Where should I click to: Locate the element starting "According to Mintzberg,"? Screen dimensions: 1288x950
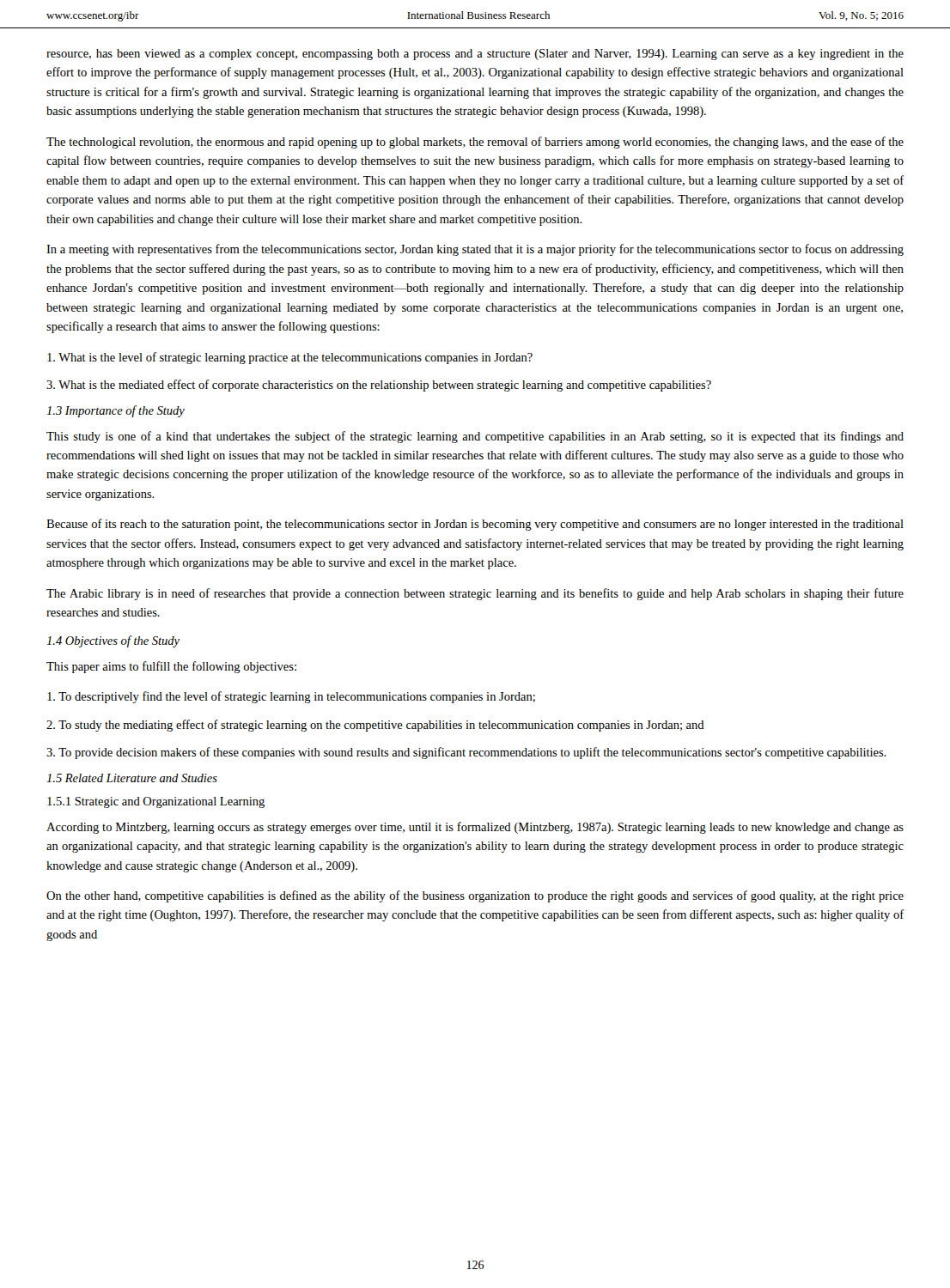pos(475,846)
